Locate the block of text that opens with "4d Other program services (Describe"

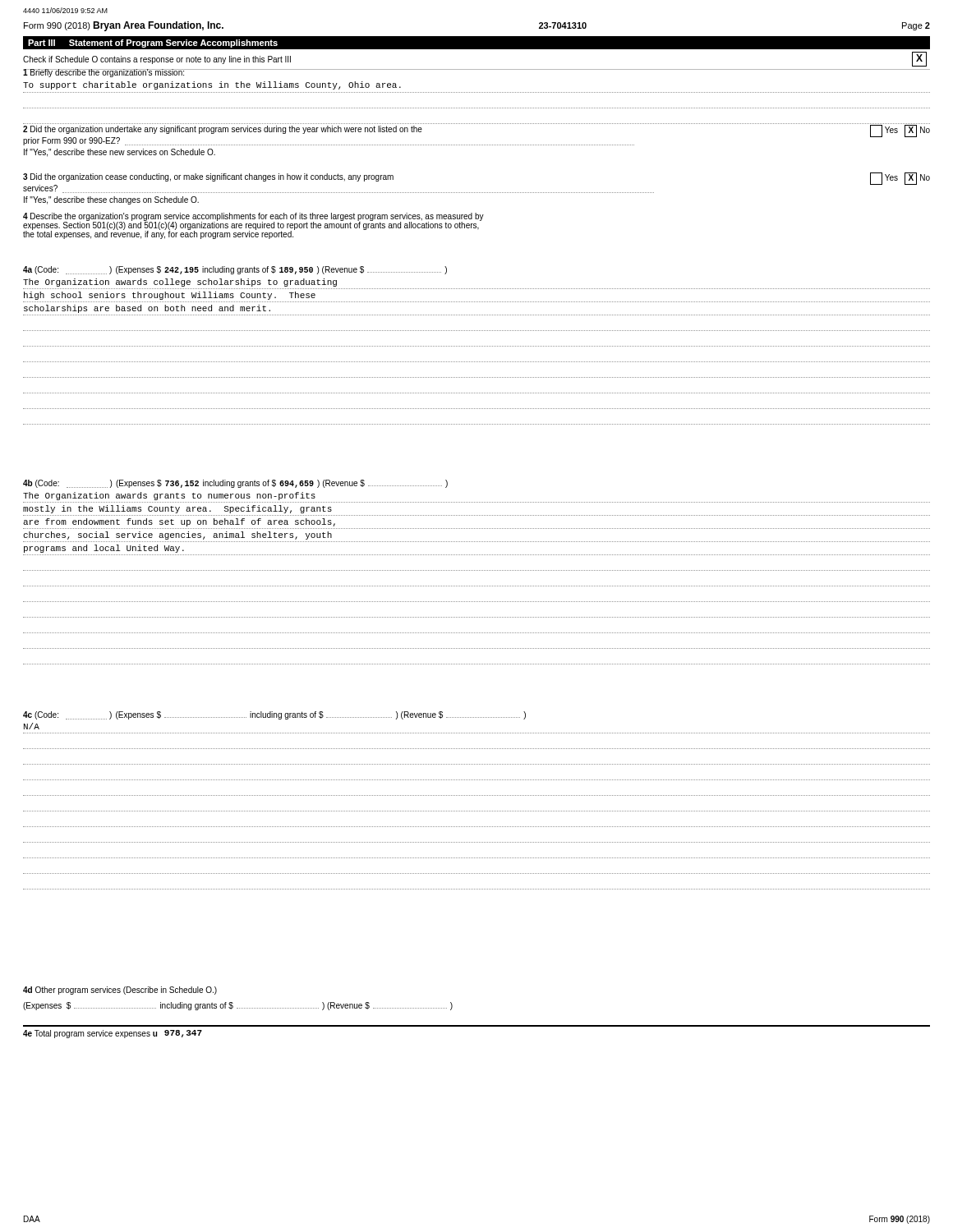tap(120, 991)
